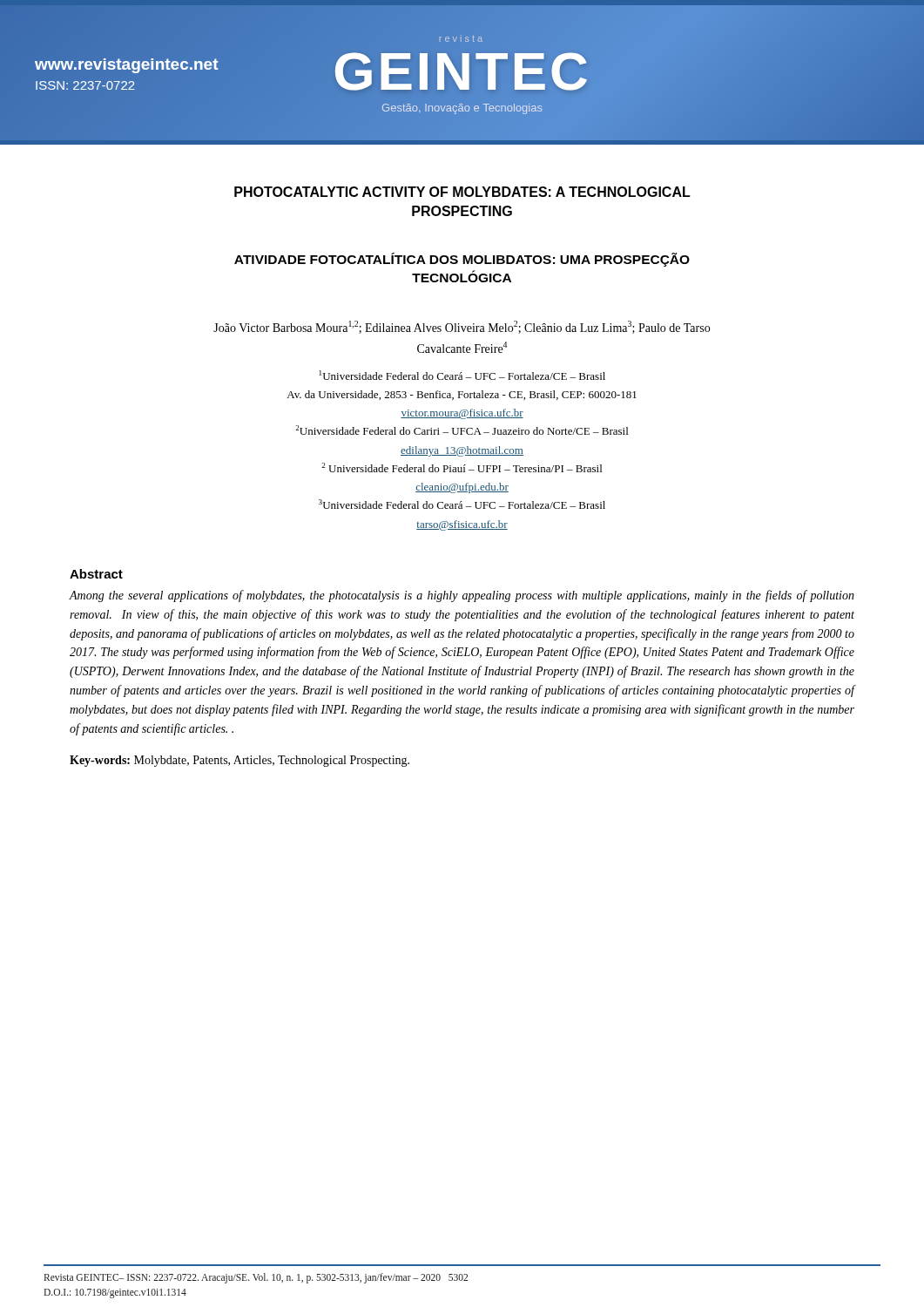
Task: Select the text block that reads "1Universidade Federal do Ceará – UFC – Fortaleza/CE"
Action: [462, 449]
